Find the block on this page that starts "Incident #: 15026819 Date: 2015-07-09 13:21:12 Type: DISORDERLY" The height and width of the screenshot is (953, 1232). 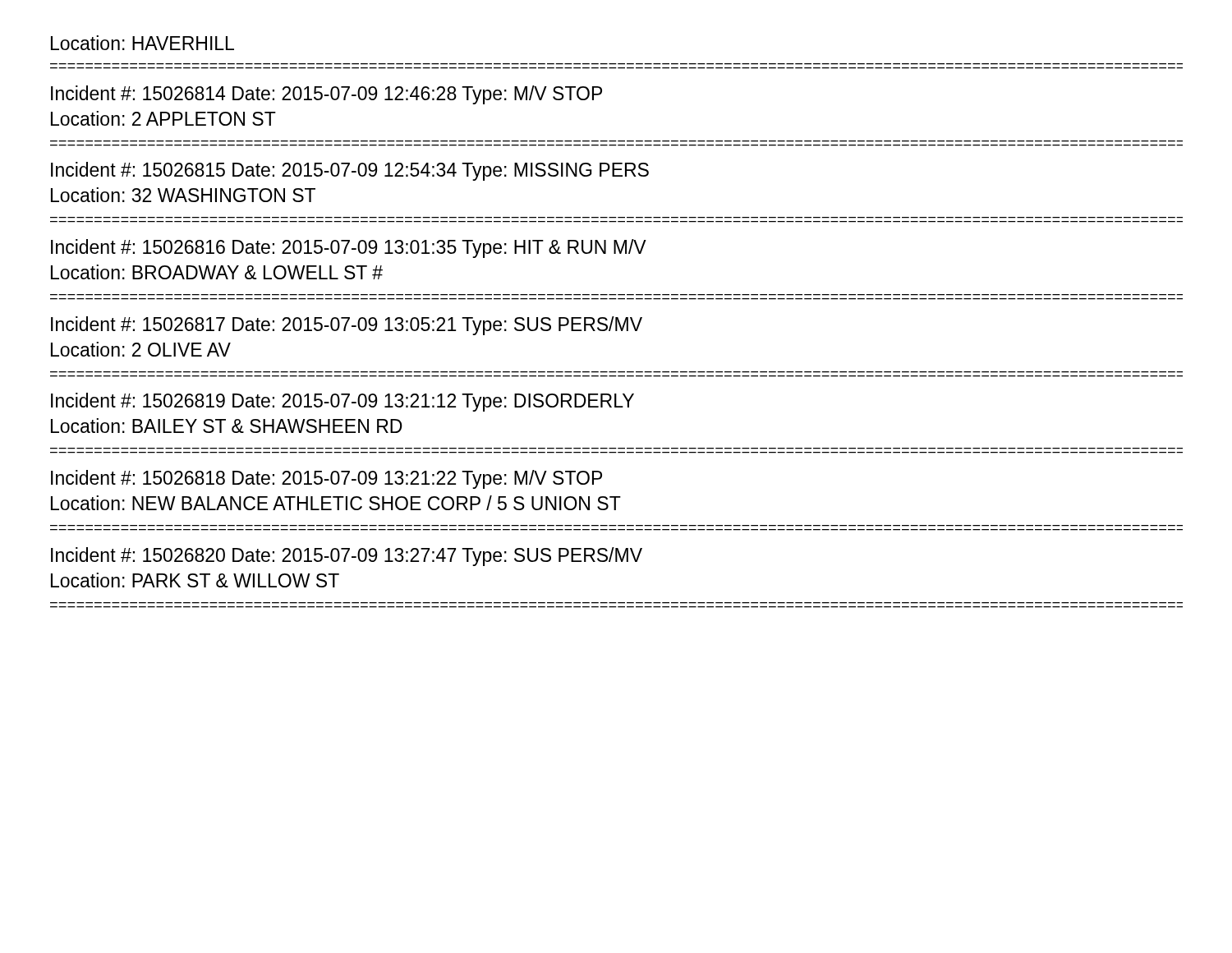616,414
